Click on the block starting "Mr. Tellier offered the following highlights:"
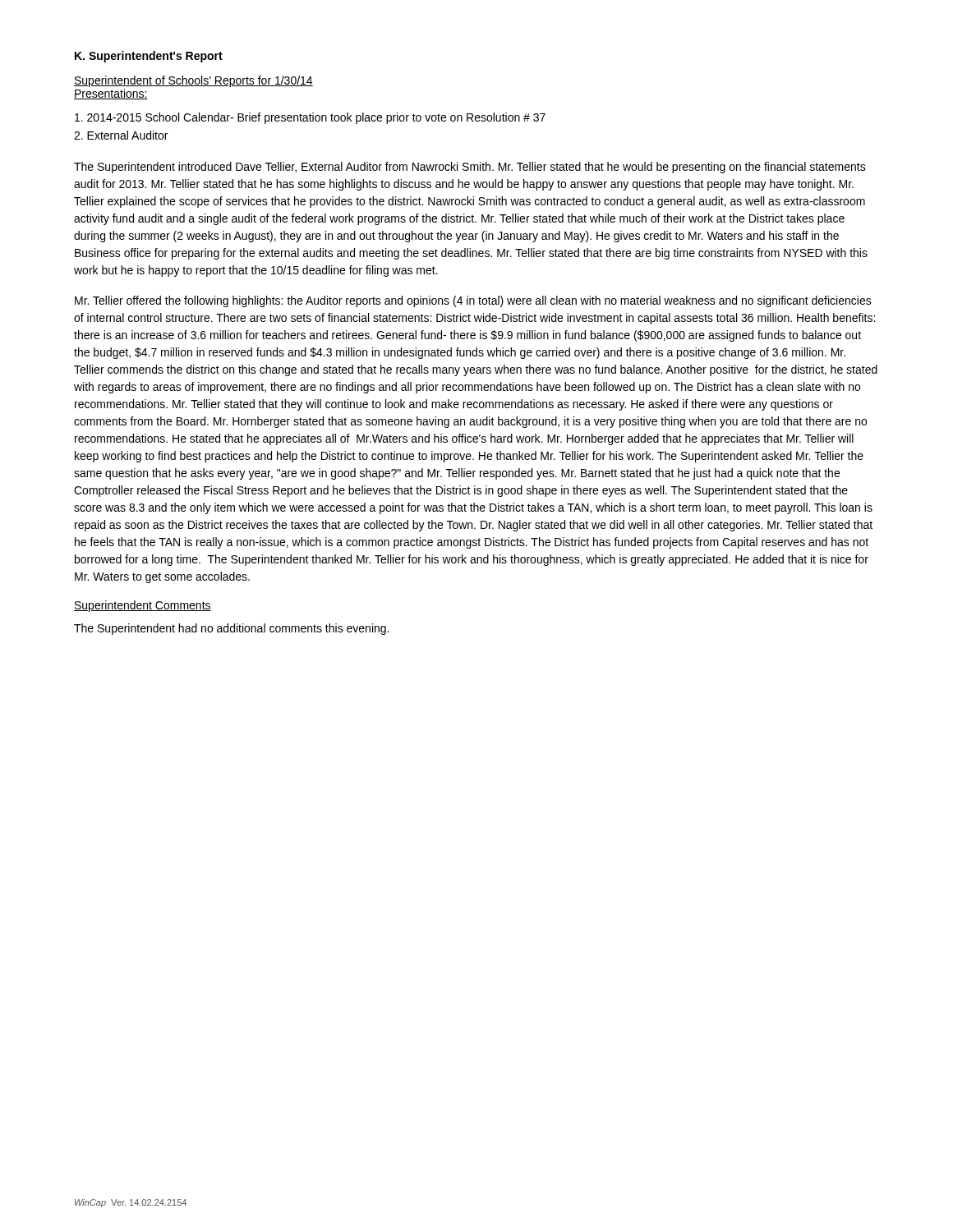 pos(476,438)
